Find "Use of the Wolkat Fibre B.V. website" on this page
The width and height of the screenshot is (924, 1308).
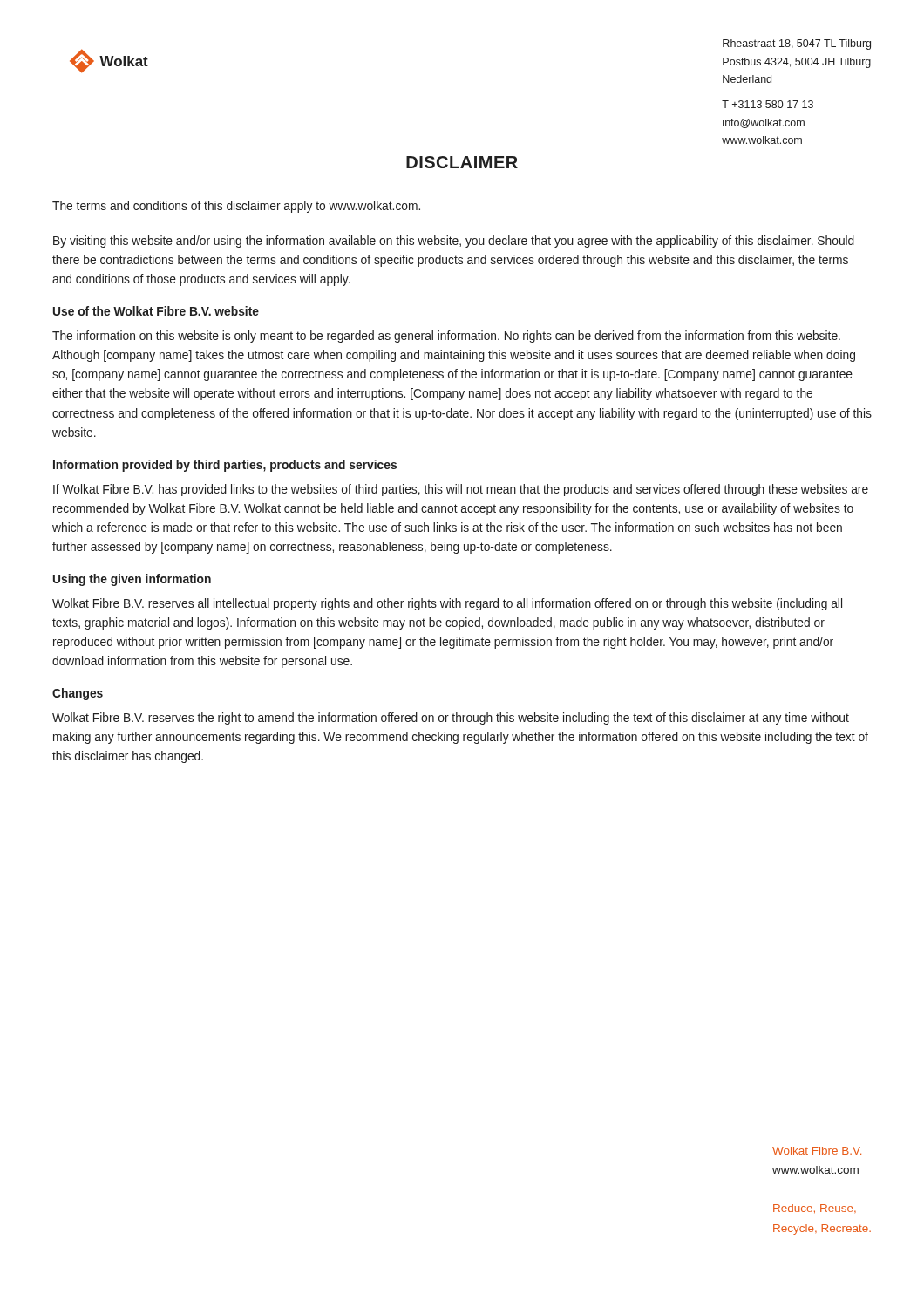pyautogui.click(x=156, y=312)
